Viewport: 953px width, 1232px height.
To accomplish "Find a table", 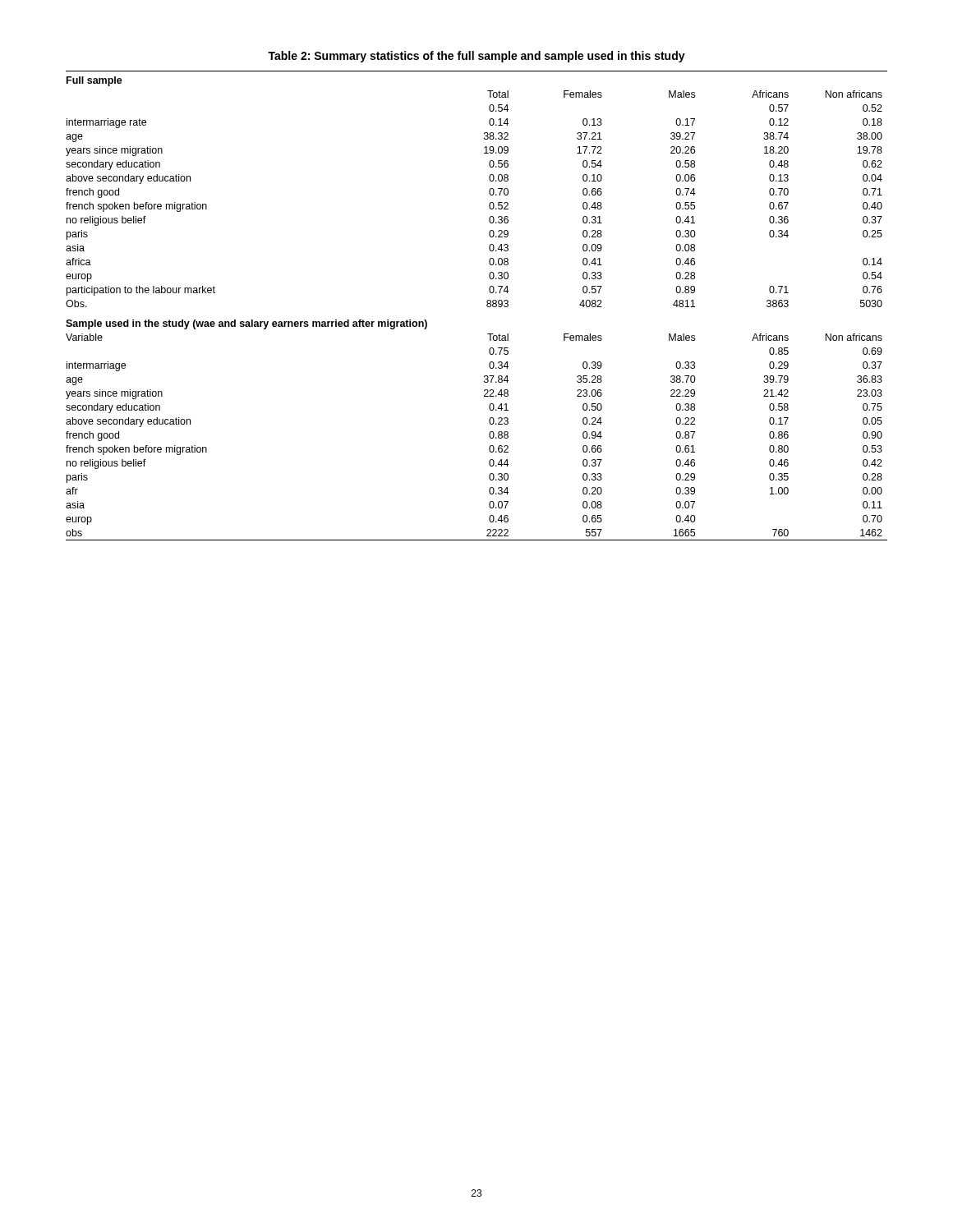I will click(x=476, y=295).
